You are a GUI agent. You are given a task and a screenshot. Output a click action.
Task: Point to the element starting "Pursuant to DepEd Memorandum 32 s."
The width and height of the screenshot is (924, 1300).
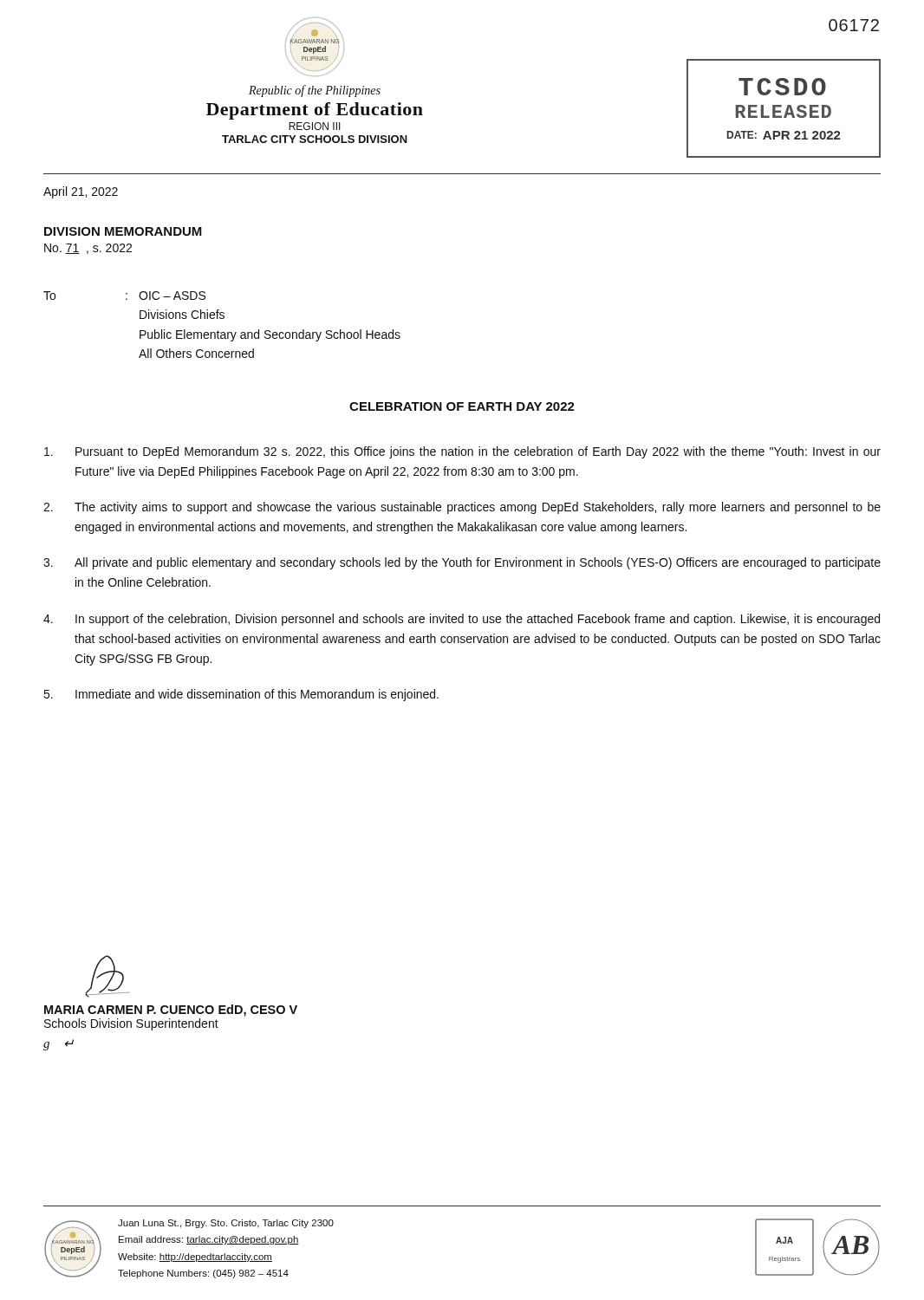tap(462, 462)
